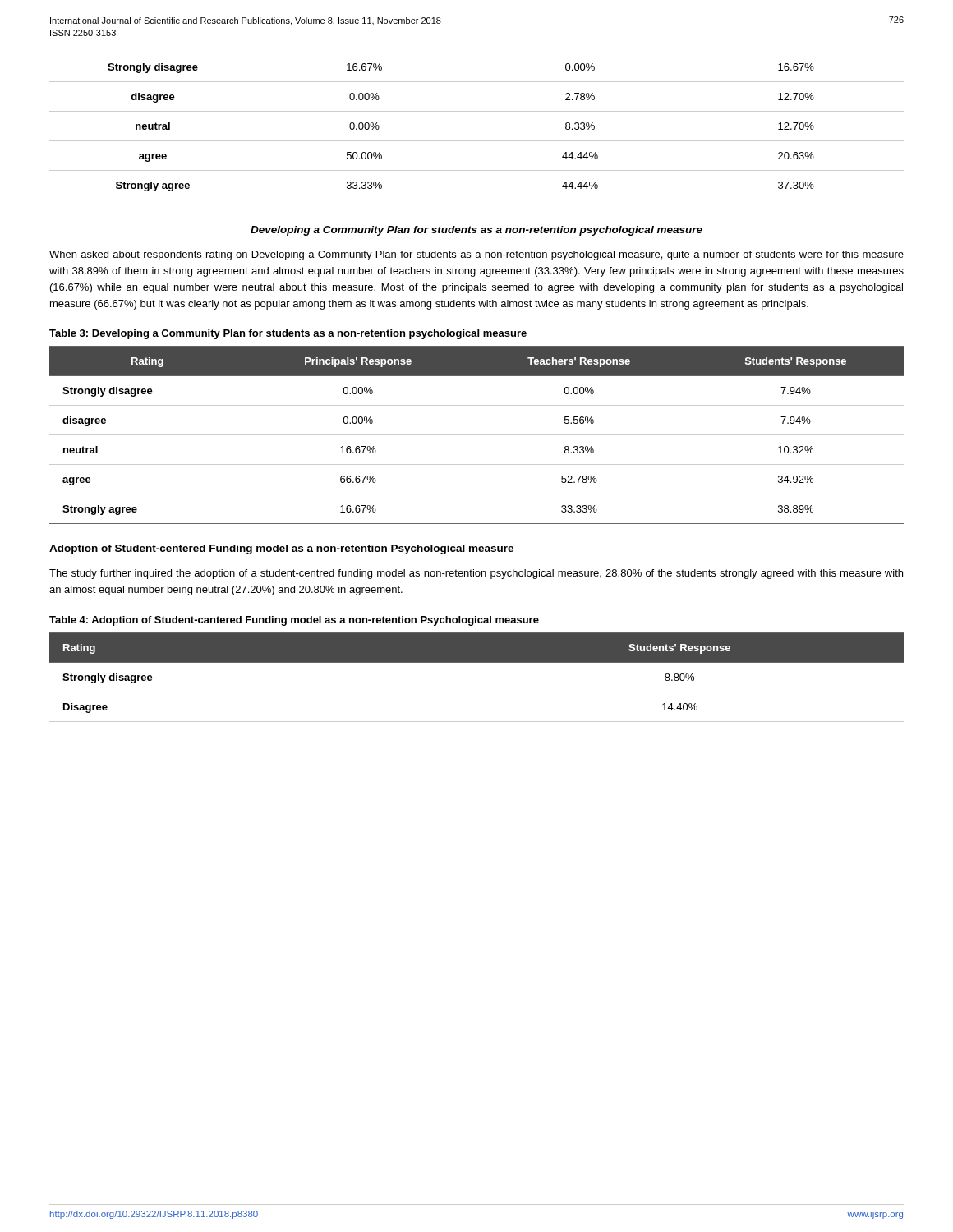Find the section header containing "Adoption of Student-centered Funding"
Viewport: 953px width, 1232px height.
click(x=476, y=548)
